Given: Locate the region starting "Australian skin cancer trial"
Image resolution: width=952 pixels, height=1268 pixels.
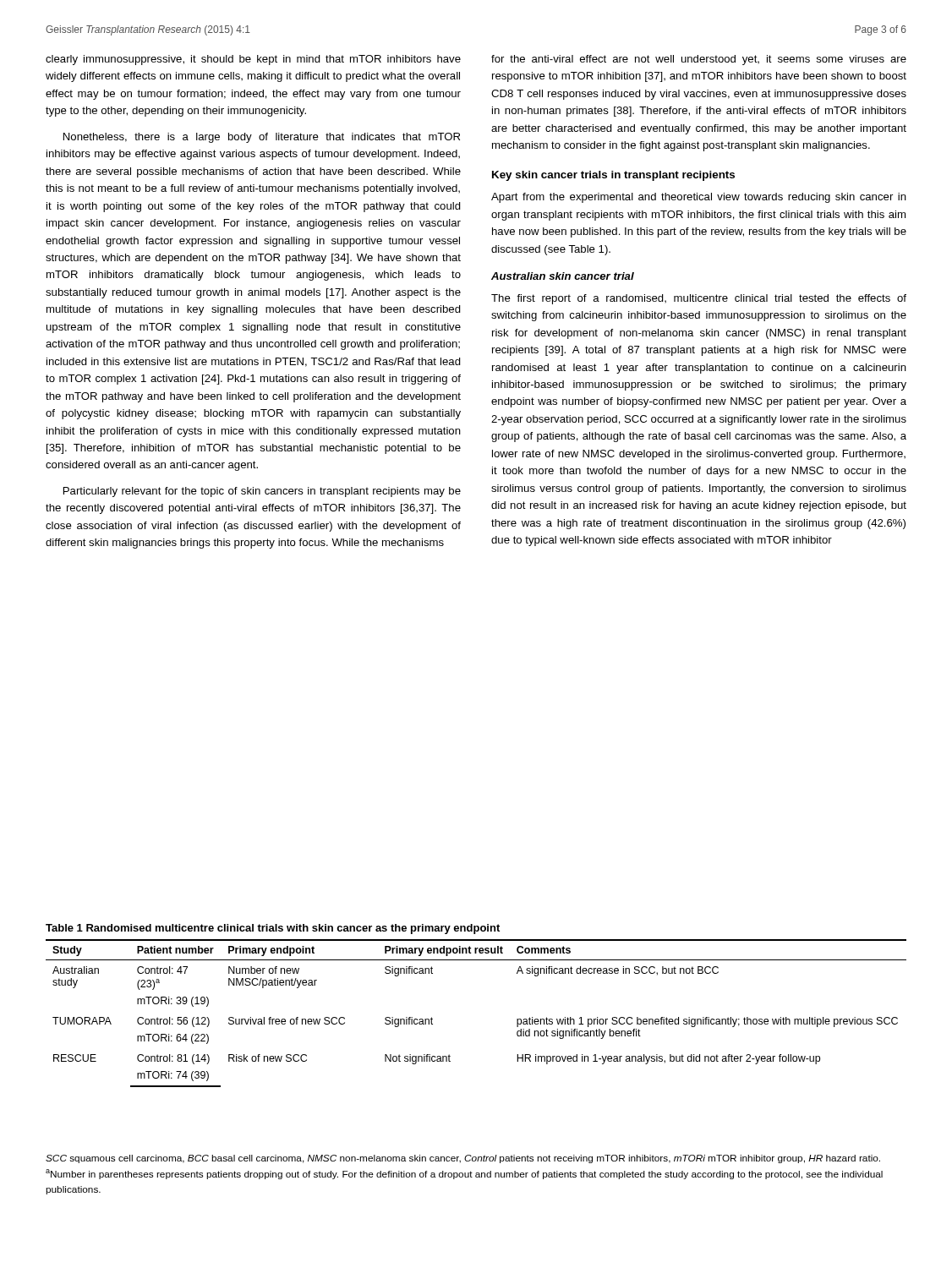Looking at the screenshot, I should (562, 276).
